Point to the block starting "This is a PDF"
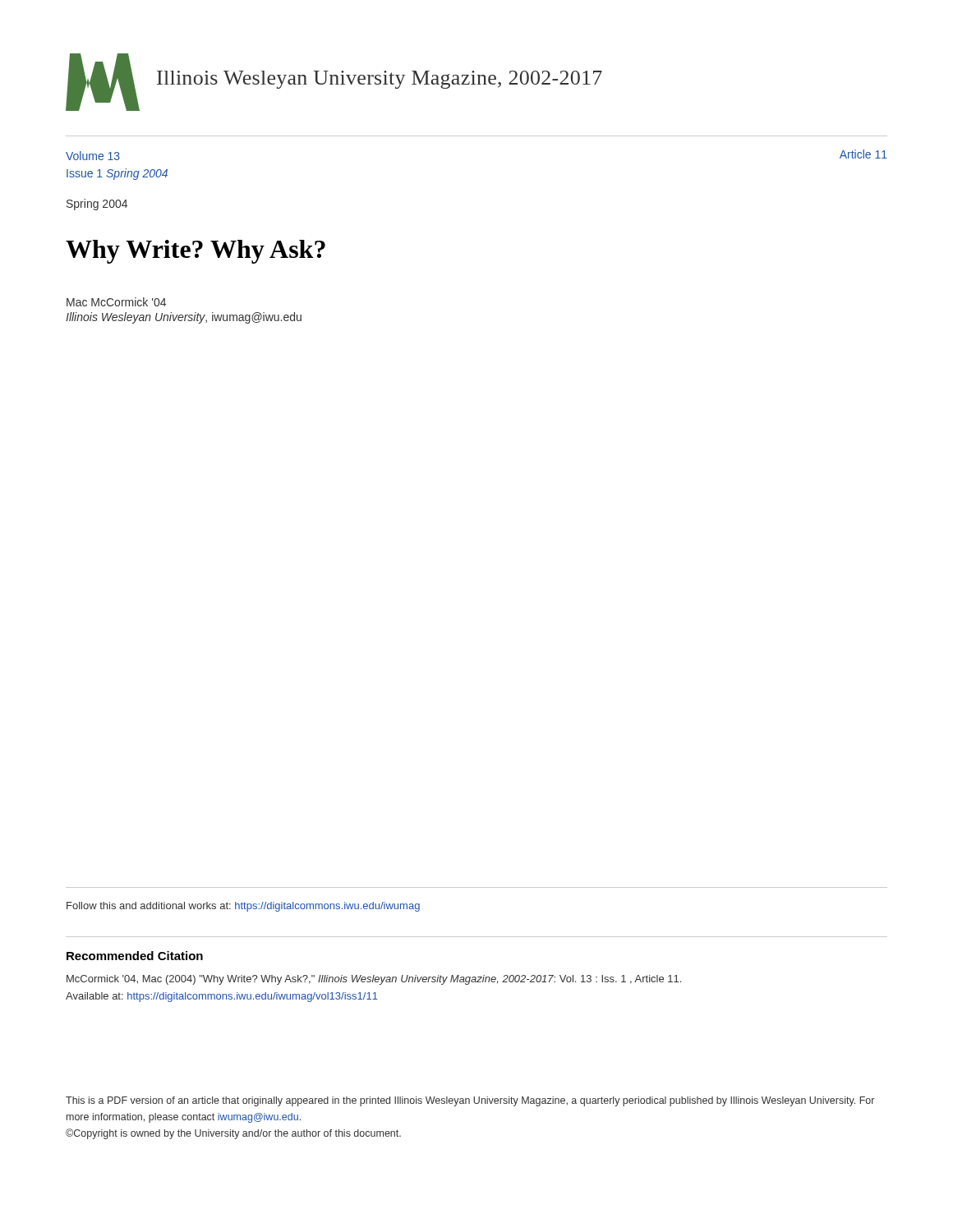Viewport: 953px width, 1232px height. pos(470,1101)
